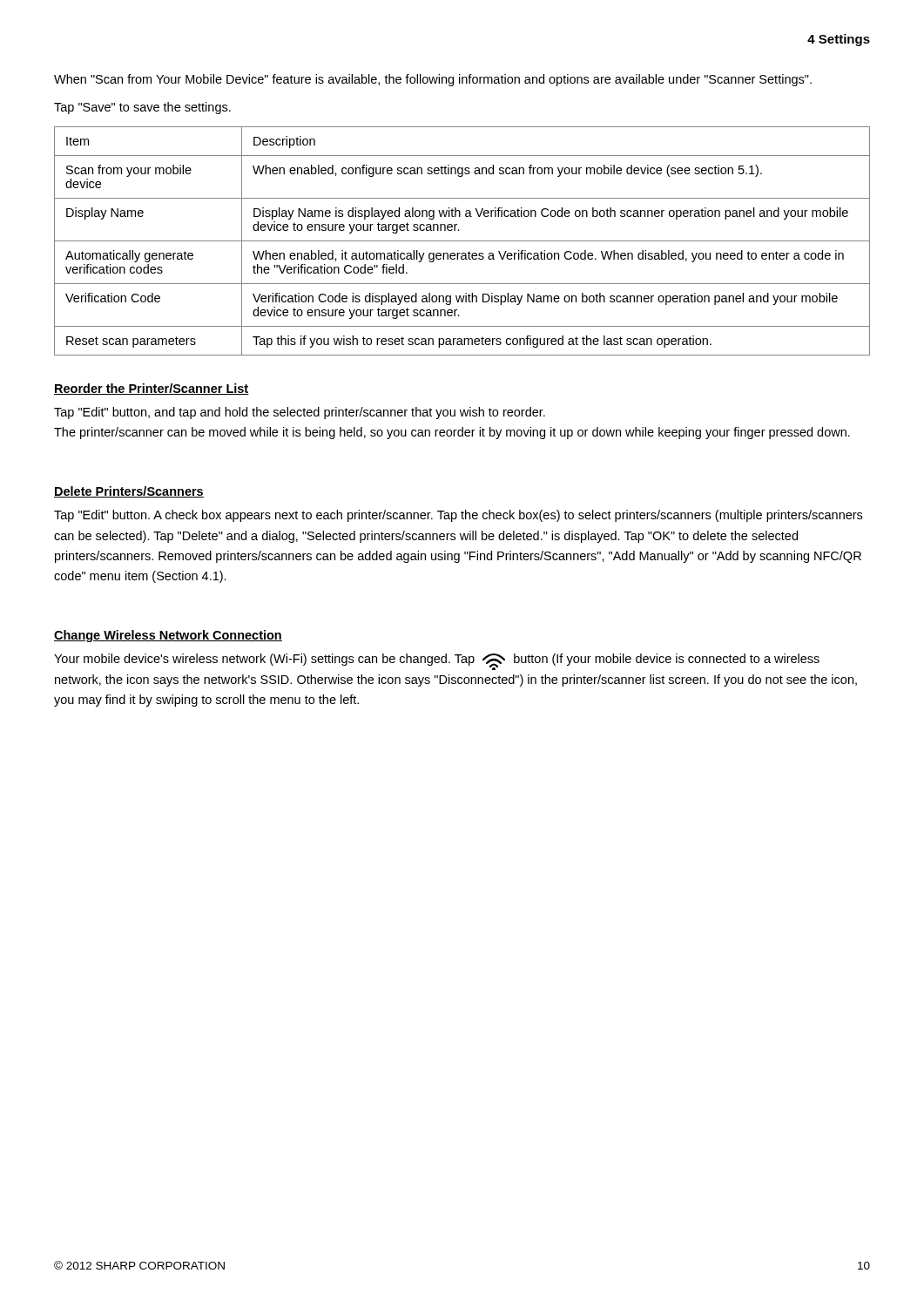Find the passage starting "Your mobile device's wireless network"

[456, 678]
